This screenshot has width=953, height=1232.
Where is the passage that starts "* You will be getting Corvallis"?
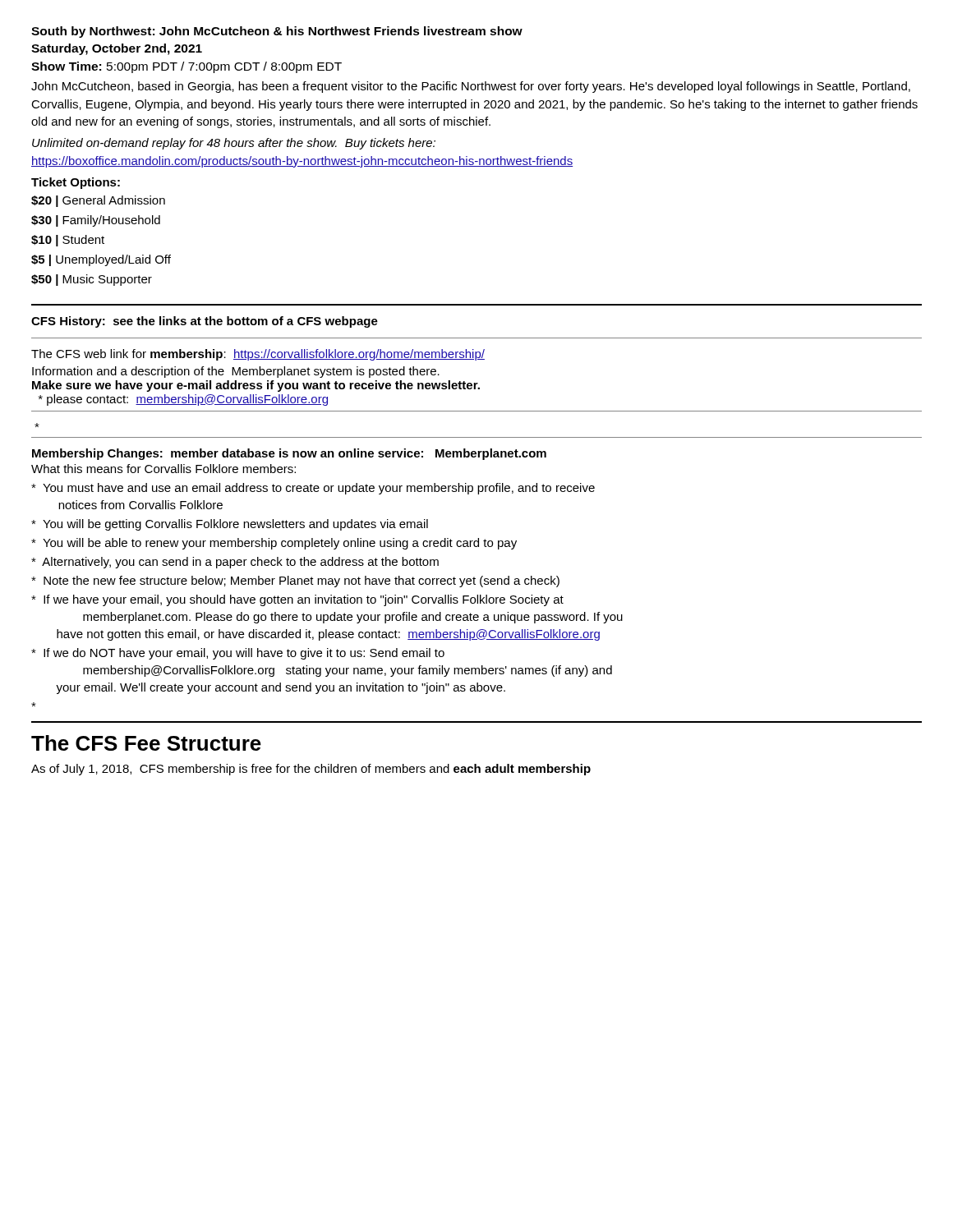[230, 525]
